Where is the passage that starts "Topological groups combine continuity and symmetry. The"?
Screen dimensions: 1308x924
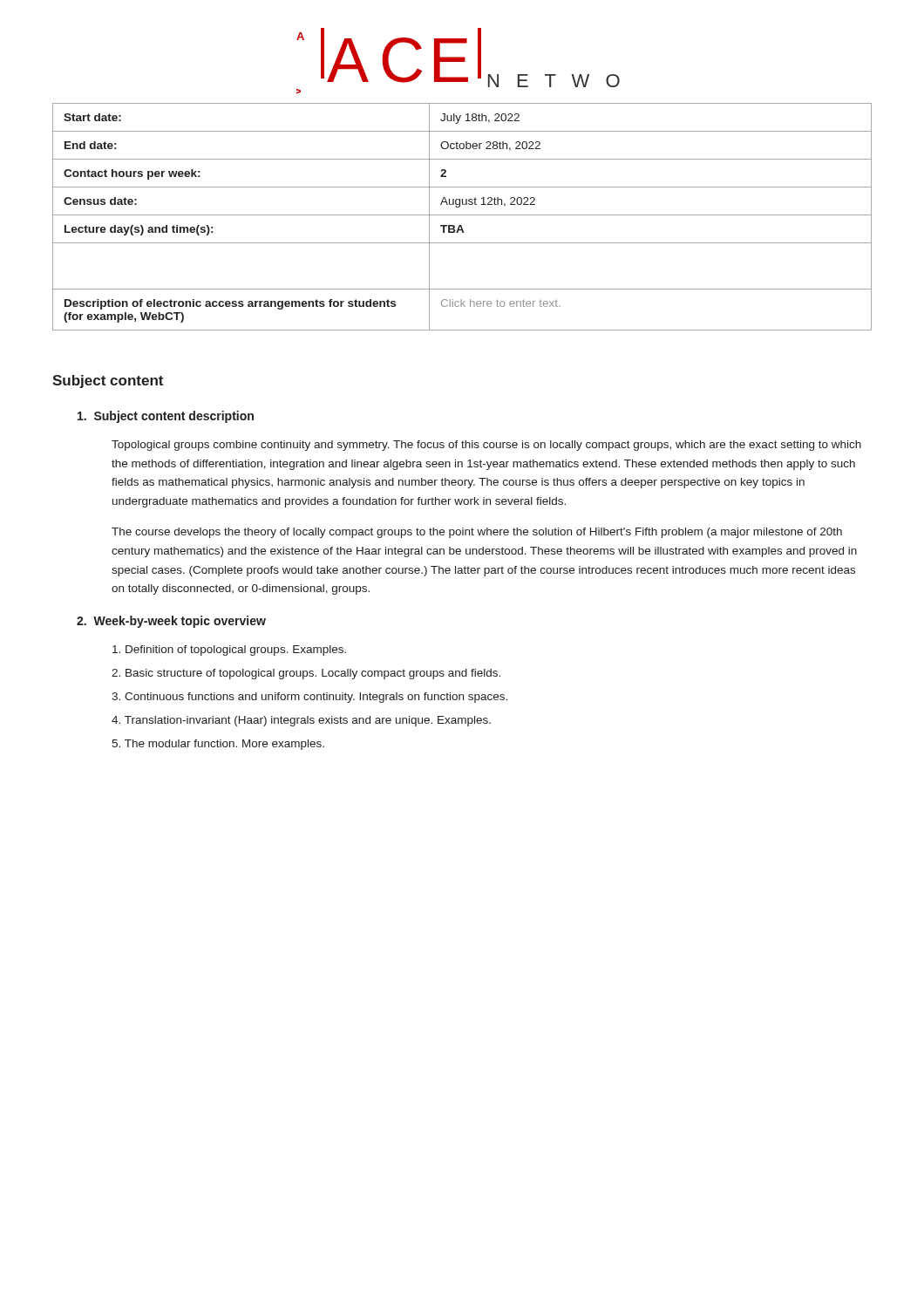[487, 473]
